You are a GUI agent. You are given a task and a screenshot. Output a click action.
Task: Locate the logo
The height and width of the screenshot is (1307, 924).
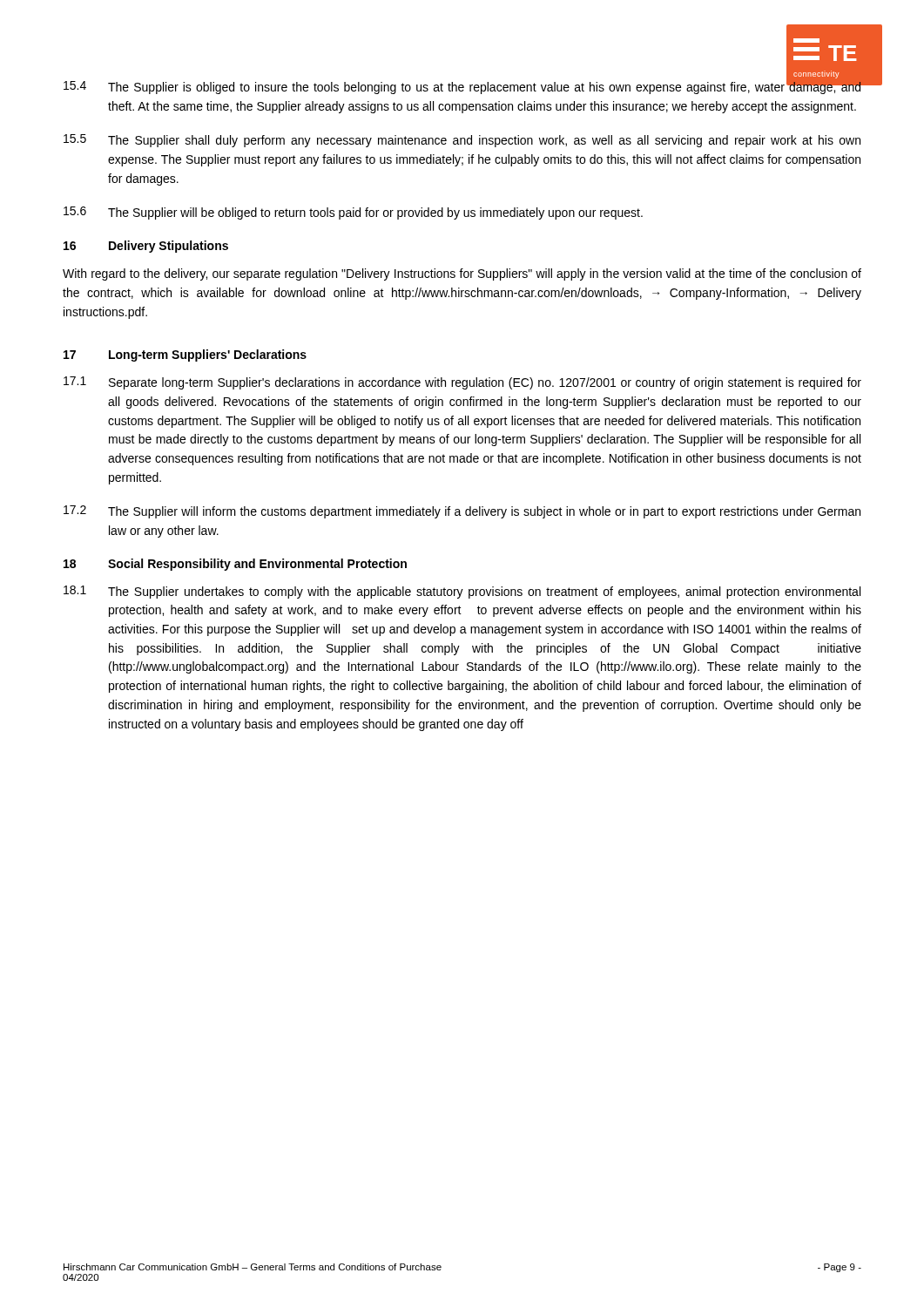(834, 55)
